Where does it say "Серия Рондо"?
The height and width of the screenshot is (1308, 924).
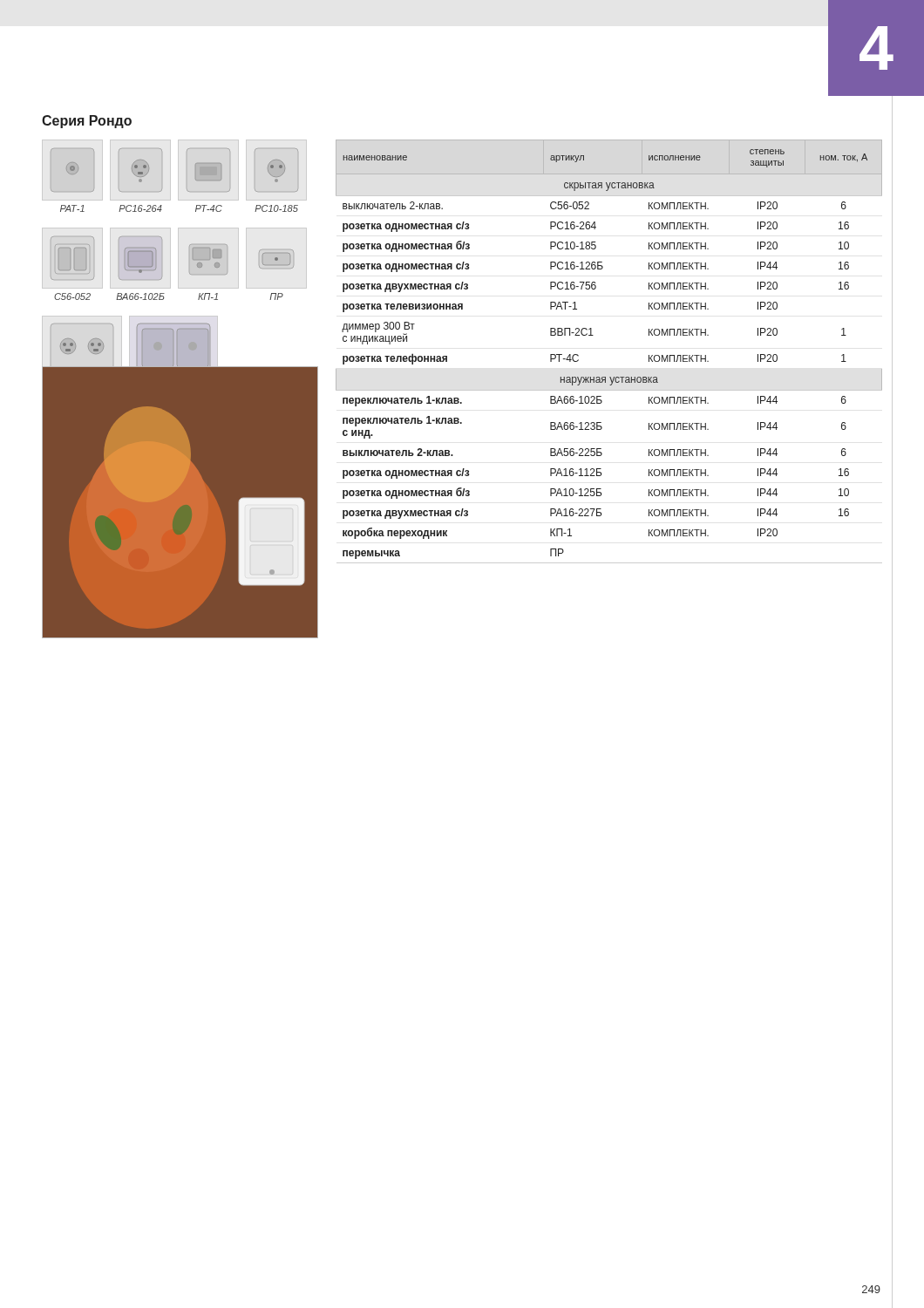pos(87,121)
